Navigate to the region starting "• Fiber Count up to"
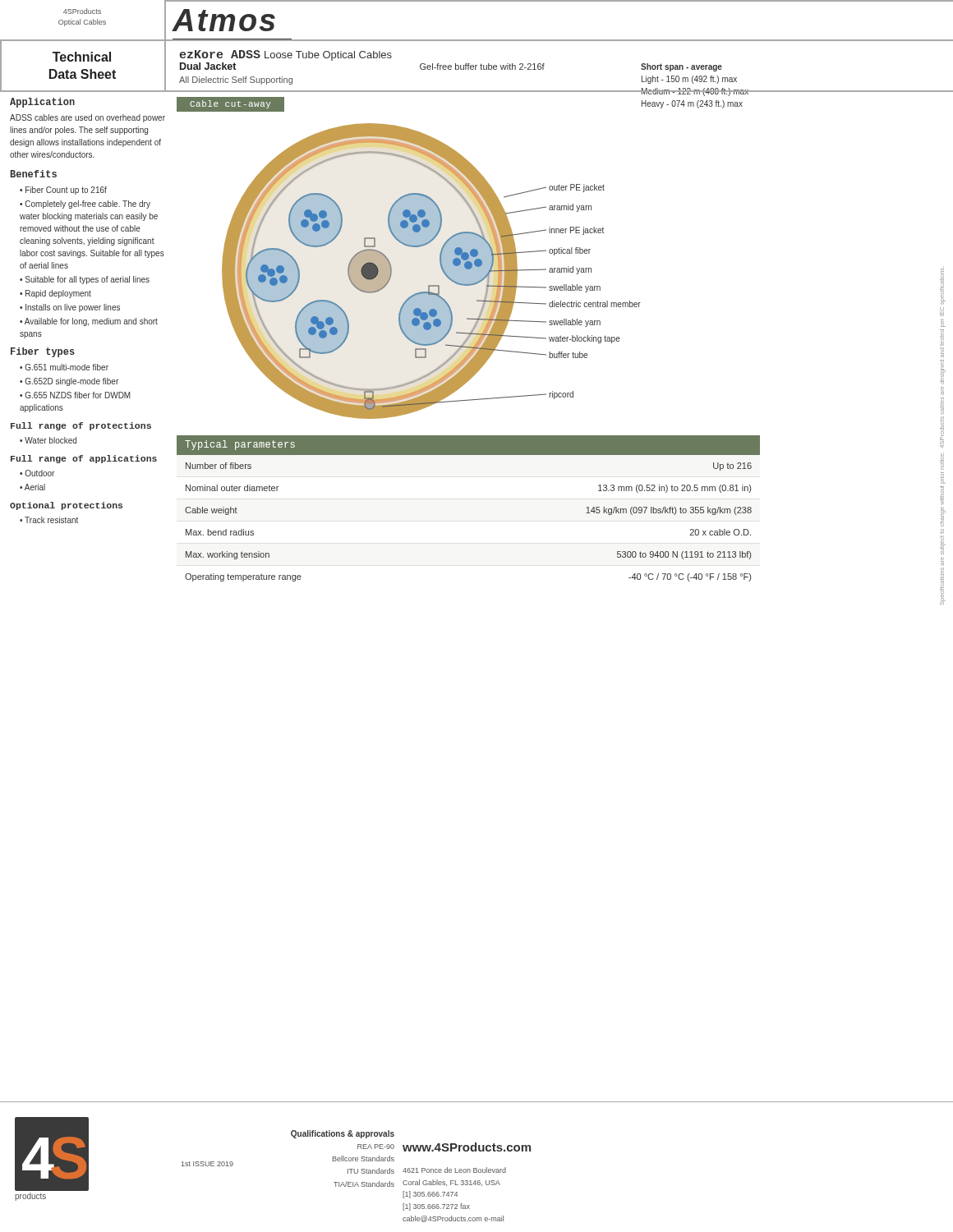Screen dimensions: 1232x953 [x=63, y=190]
